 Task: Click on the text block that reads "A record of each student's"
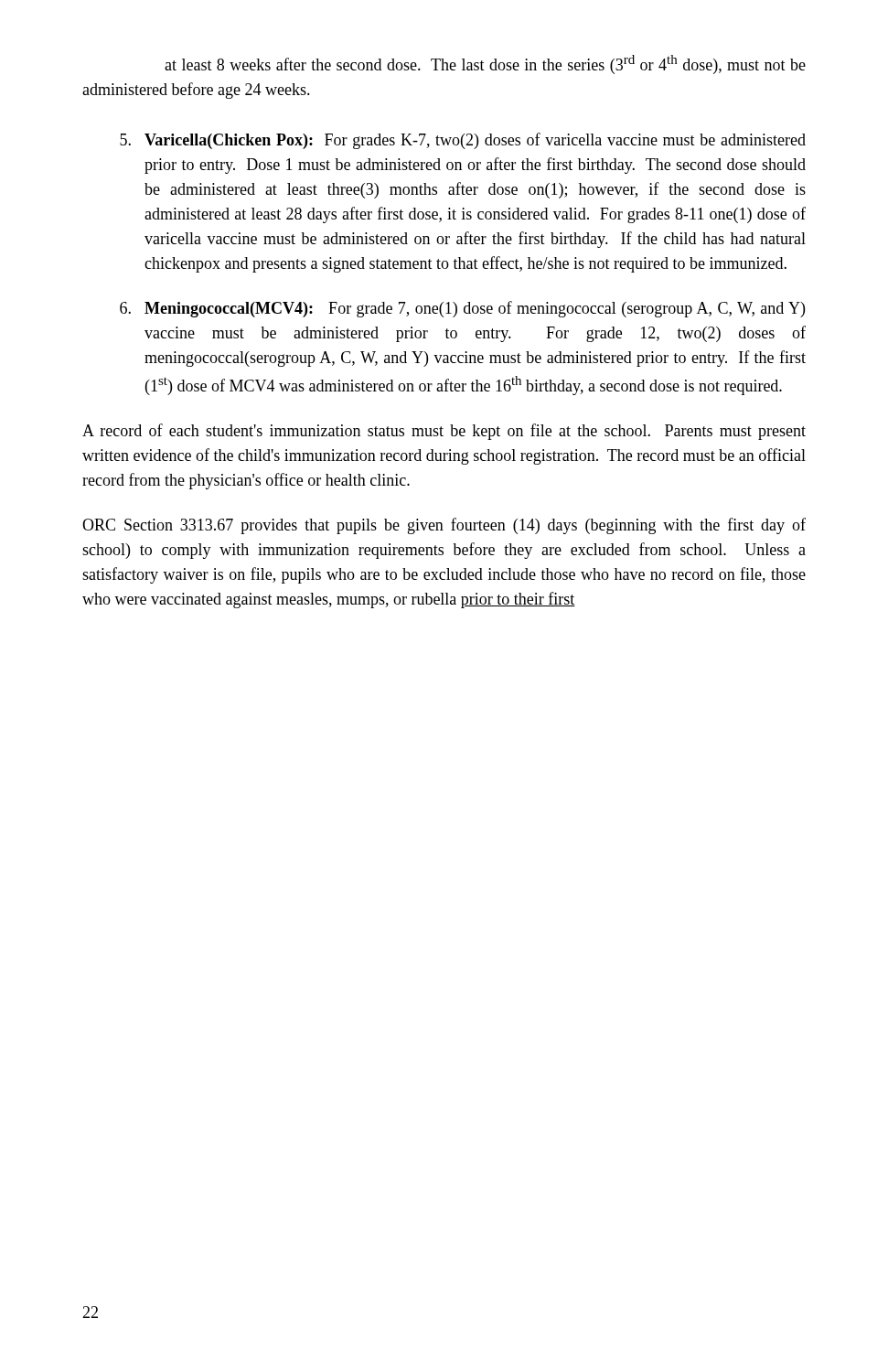(x=444, y=456)
